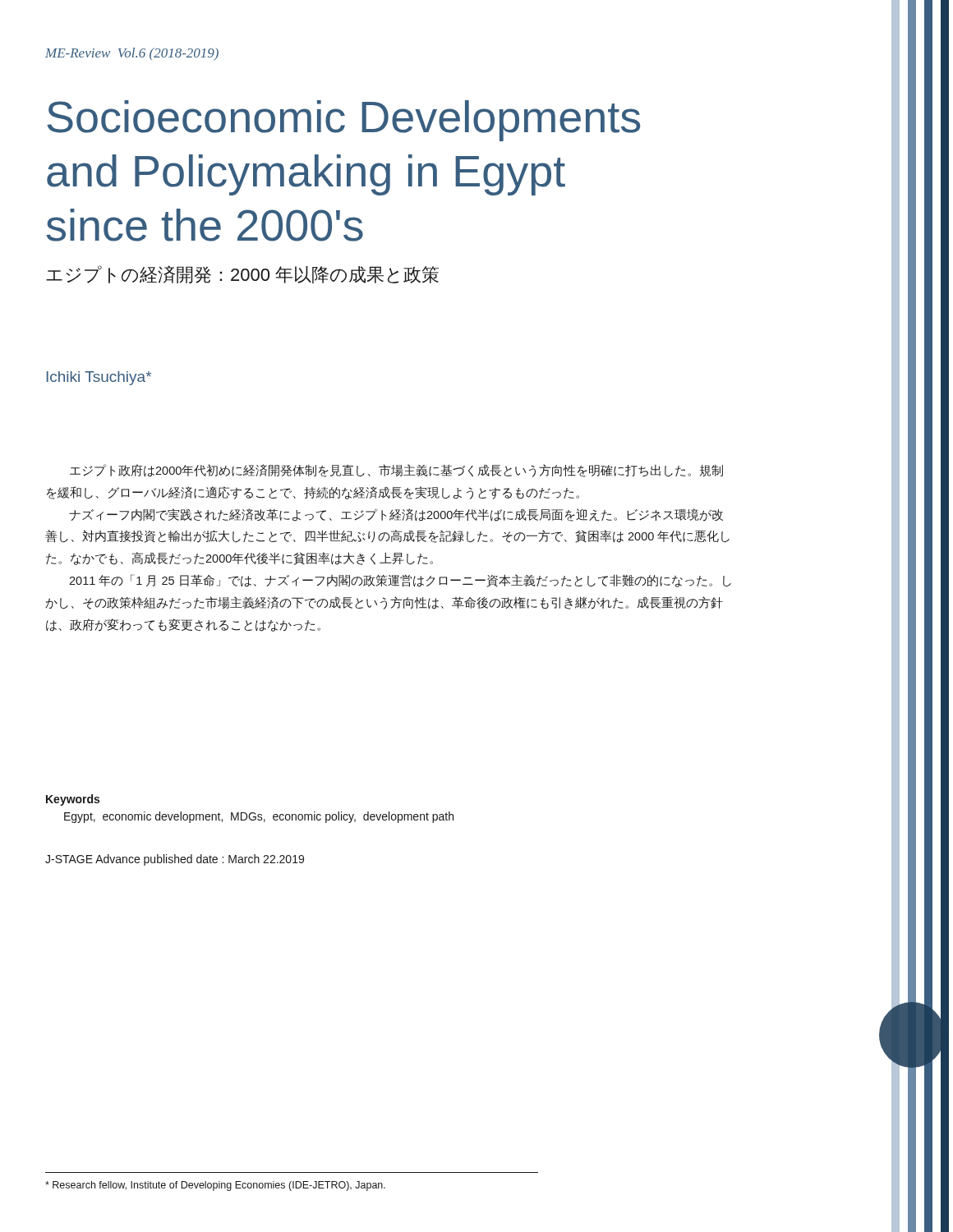Viewport: 953px width, 1232px height.
Task: Click on the text block containing "エジプト政府は2000年代初めに経済開発体制を見直し、市場主義に基づく成長という方向性を明確に打ち出した。規制を緩和し、グローバル経済に適応することで、持続的な経済成長を実現しようとするものだった。 ナズィーフ内閣で実践された経済改革によって、エジプト経済は2000年代半ばに成長局面を迎えた。ビジネス環境が改善し、対内直接投資と輸出が拡大したことで、四半世紀ぶりの高成長を記録した。その一方で、貧困率は 2000 年代に悪化した。なかでも、高成長だった2000年代後半に貧困率は大きく上昇した。"
Action: pyautogui.click(x=390, y=548)
